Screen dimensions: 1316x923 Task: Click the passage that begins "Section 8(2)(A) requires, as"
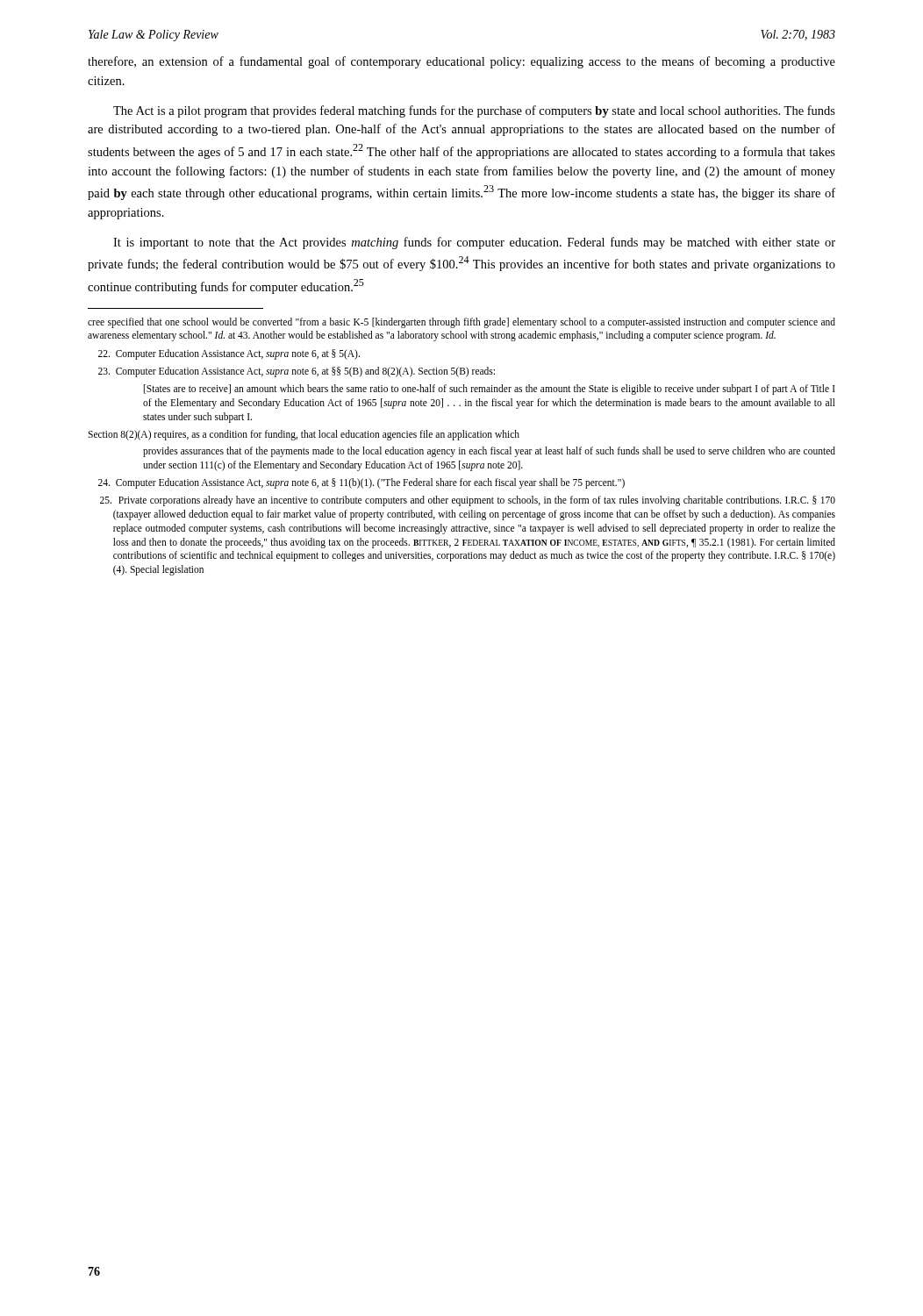304,434
